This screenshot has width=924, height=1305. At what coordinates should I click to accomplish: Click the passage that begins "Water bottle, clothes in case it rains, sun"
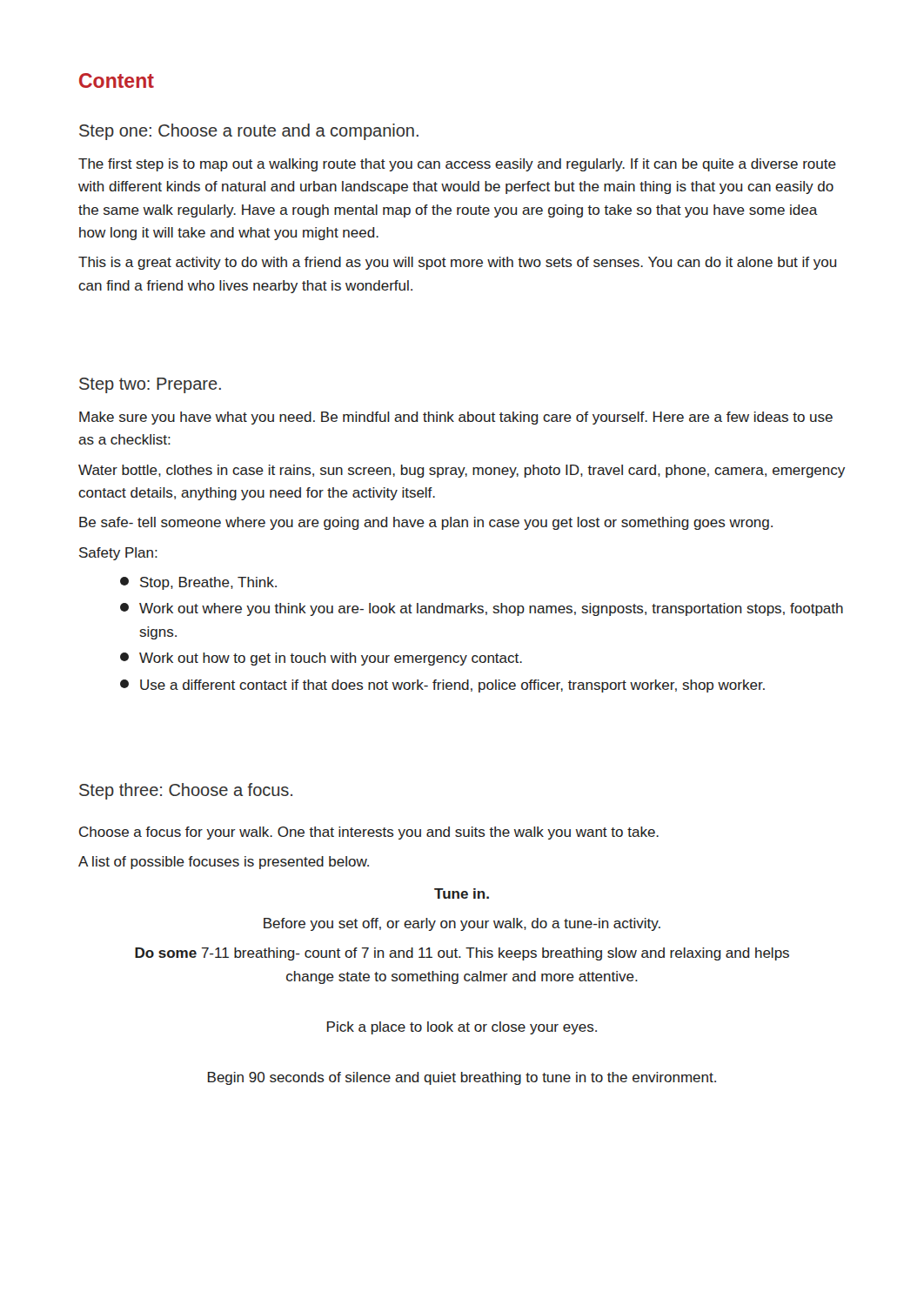462,481
